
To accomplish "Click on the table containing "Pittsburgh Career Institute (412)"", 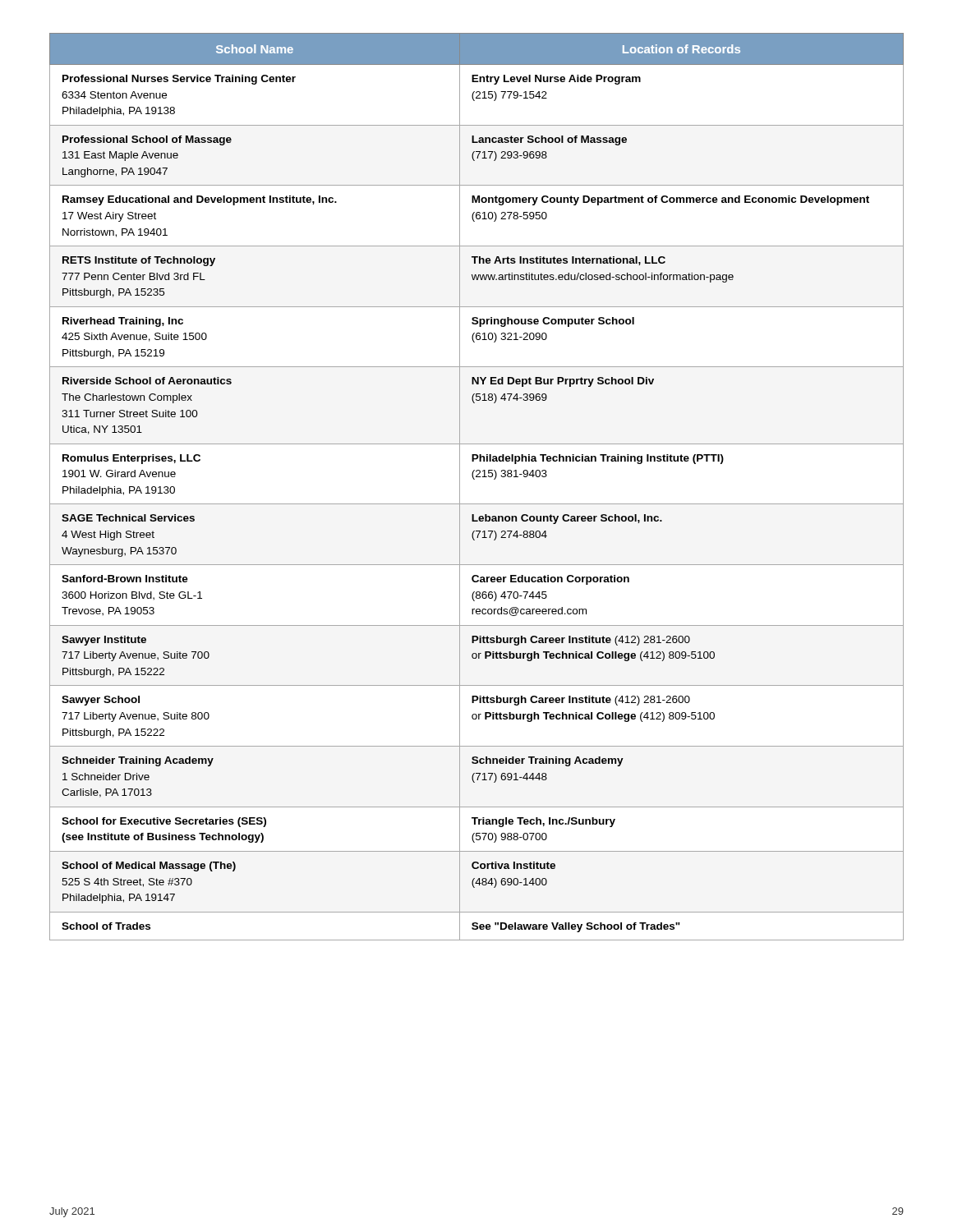I will [476, 487].
